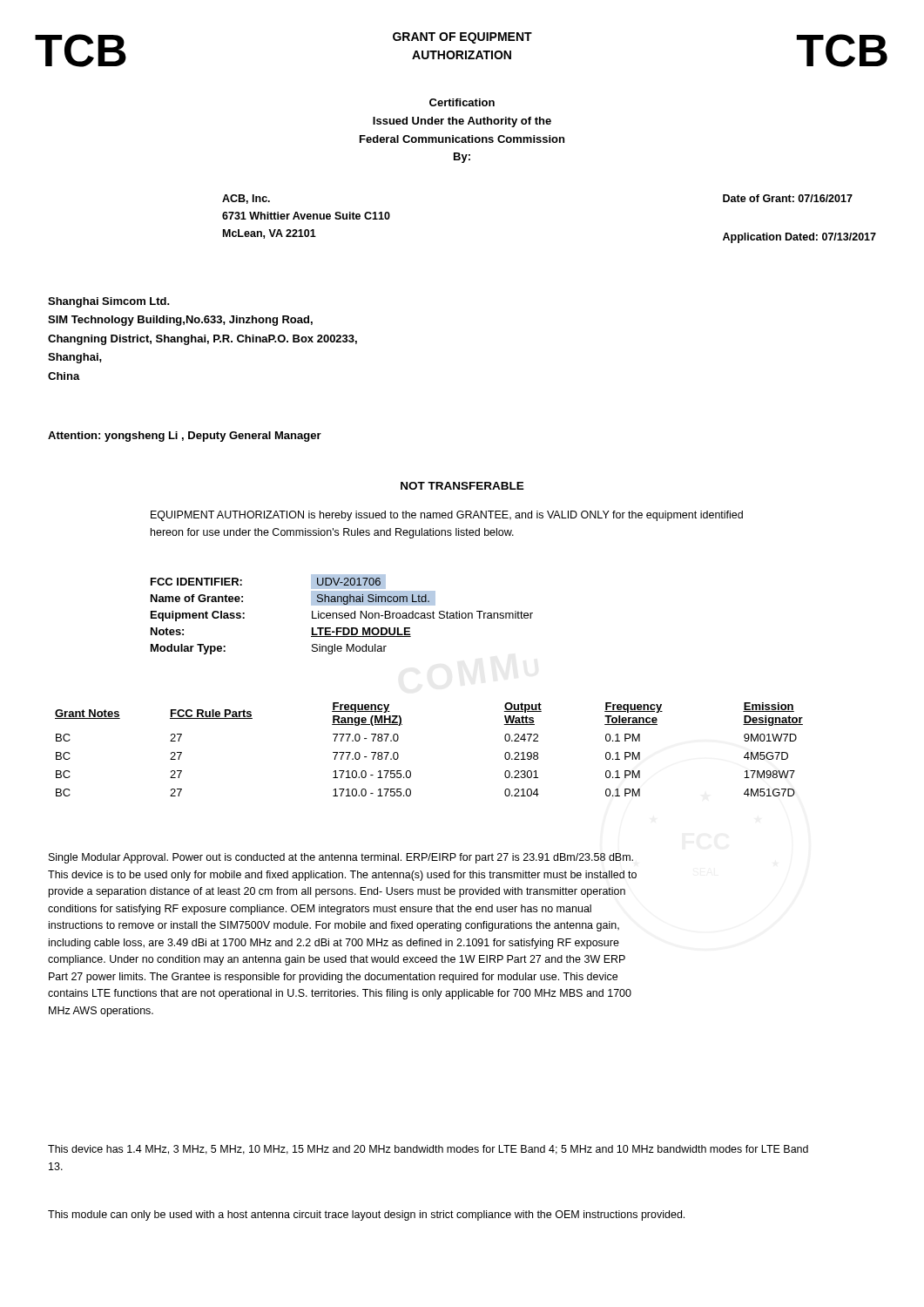Navigate to the element starting "Certification Issued Under"
This screenshot has width=924, height=1307.
[x=462, y=130]
